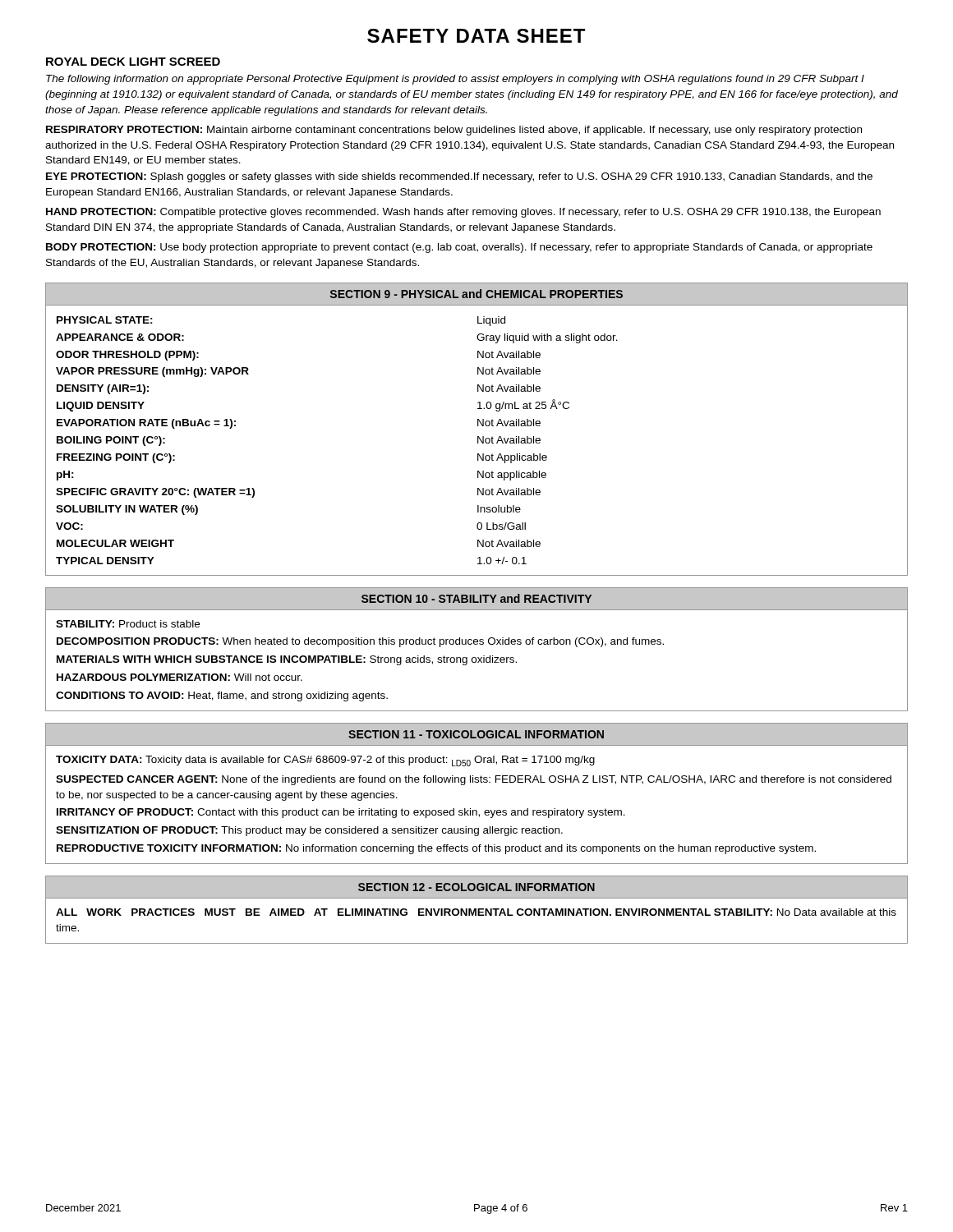Navigate to the text starting "CONDITIONS TO AVOID: Heat, flame, and"
953x1232 pixels.
point(222,695)
